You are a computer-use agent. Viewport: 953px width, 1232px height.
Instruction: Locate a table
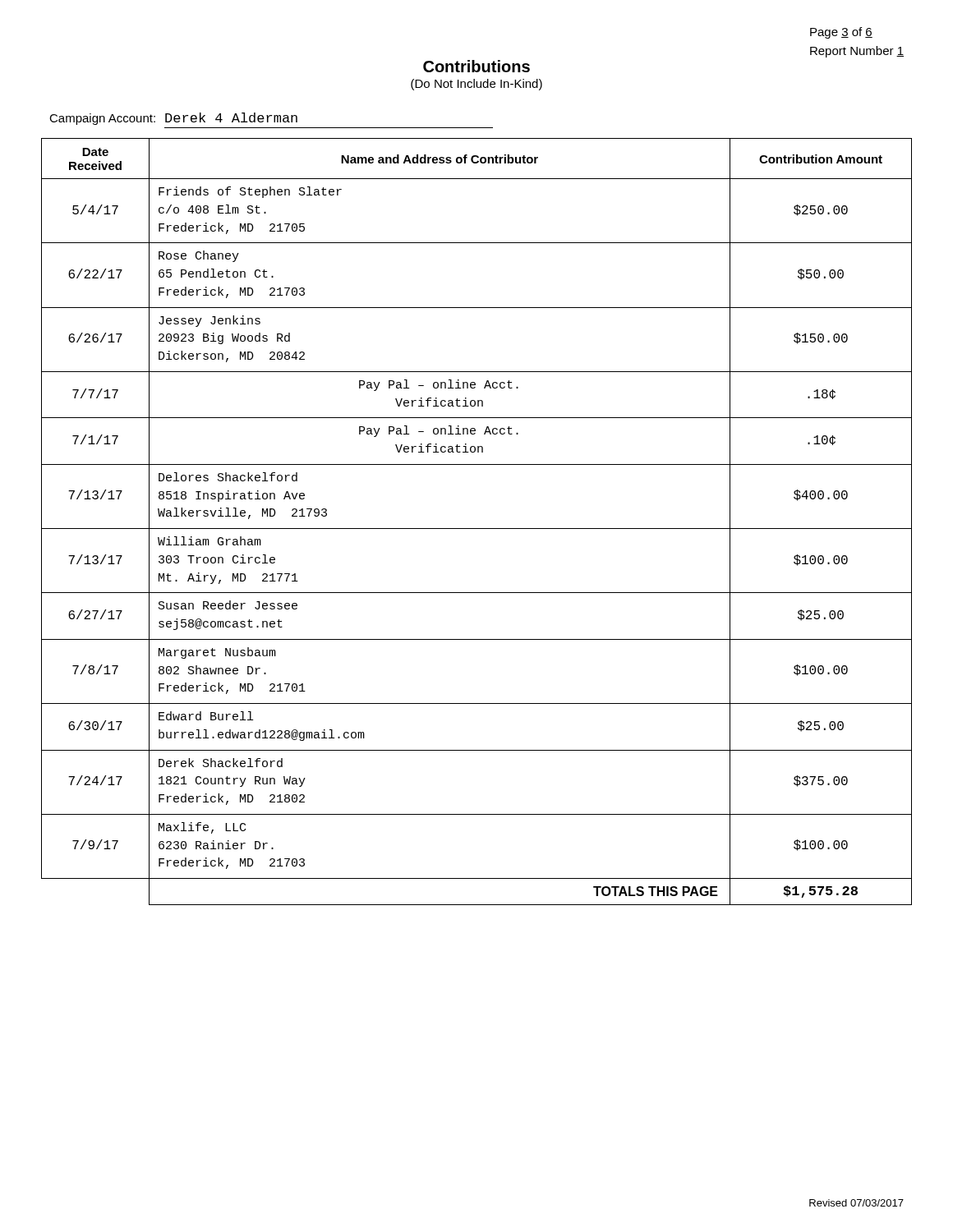point(476,522)
